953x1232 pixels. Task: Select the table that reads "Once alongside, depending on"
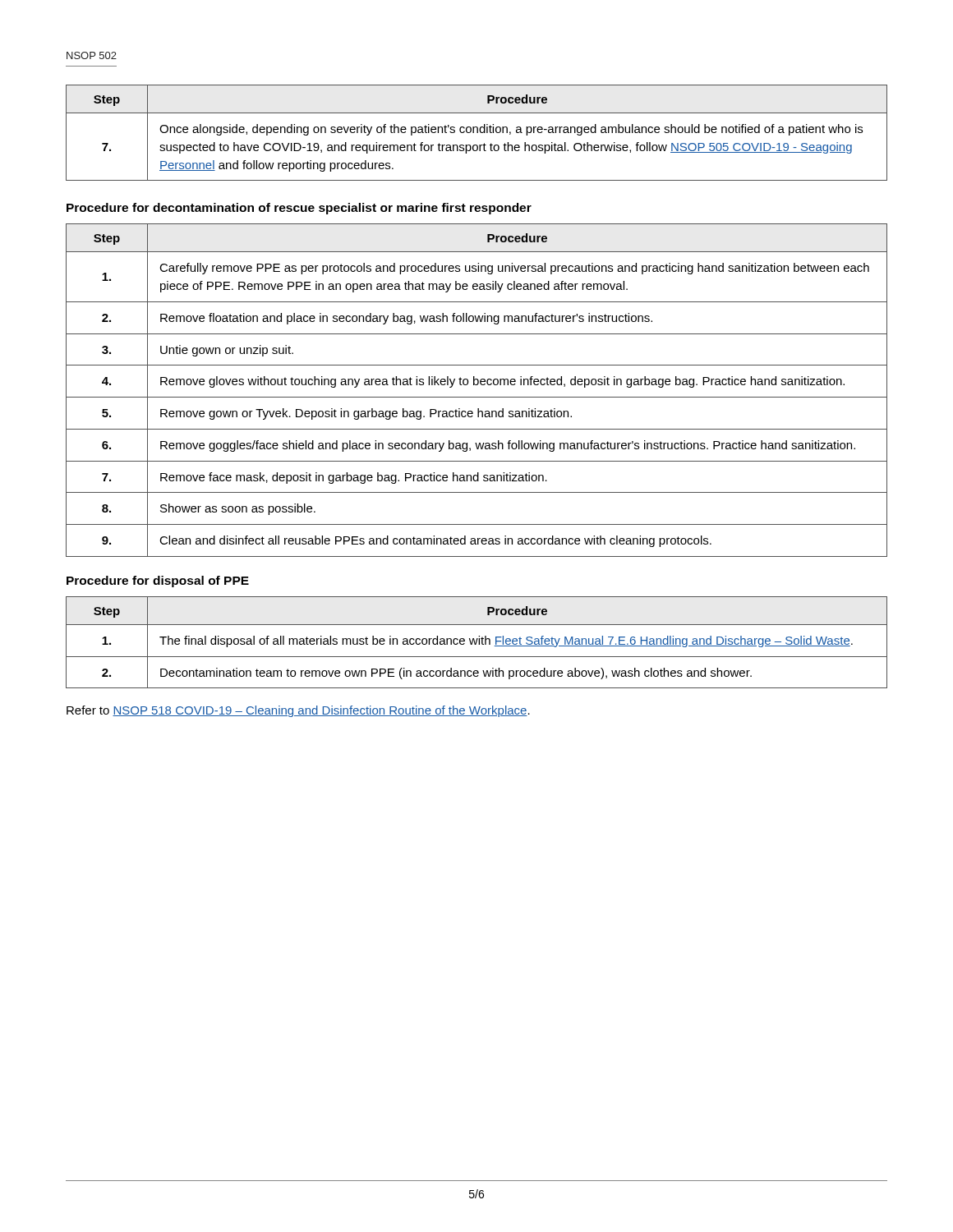(x=476, y=133)
